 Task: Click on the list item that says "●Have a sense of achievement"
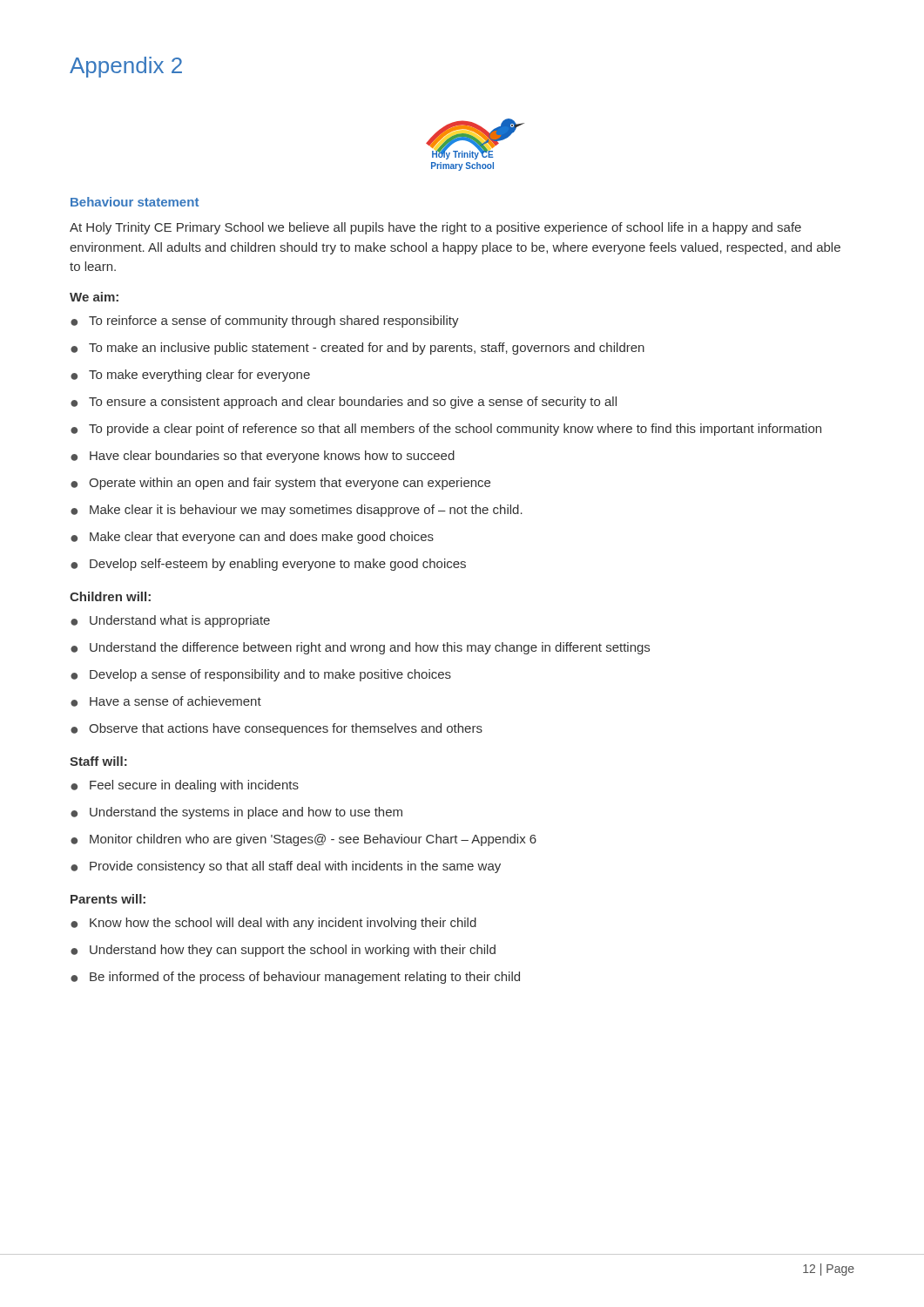[166, 701]
